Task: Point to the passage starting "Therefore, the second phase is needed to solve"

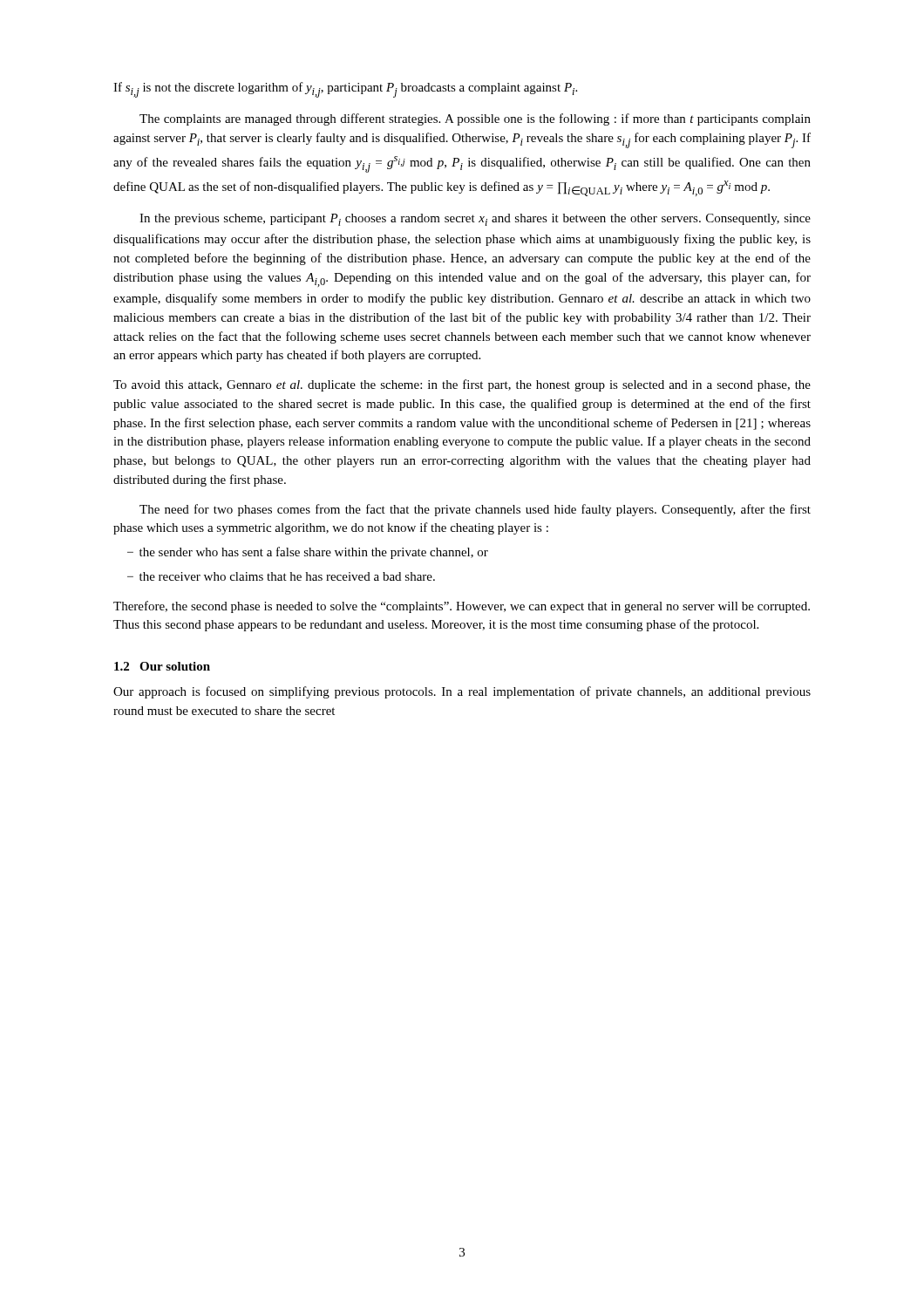Action: pos(462,616)
